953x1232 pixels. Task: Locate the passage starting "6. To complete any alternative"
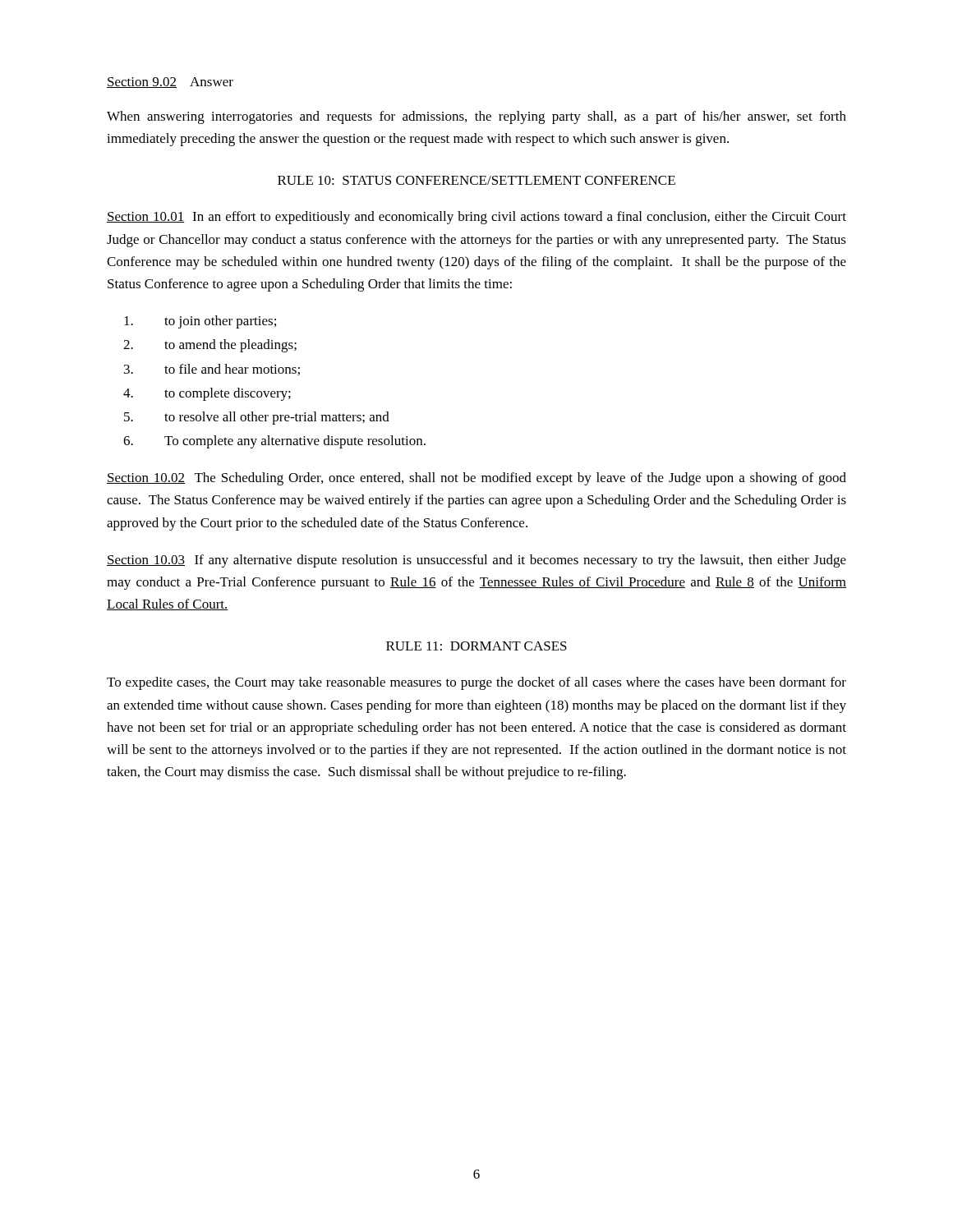pyautogui.click(x=274, y=442)
